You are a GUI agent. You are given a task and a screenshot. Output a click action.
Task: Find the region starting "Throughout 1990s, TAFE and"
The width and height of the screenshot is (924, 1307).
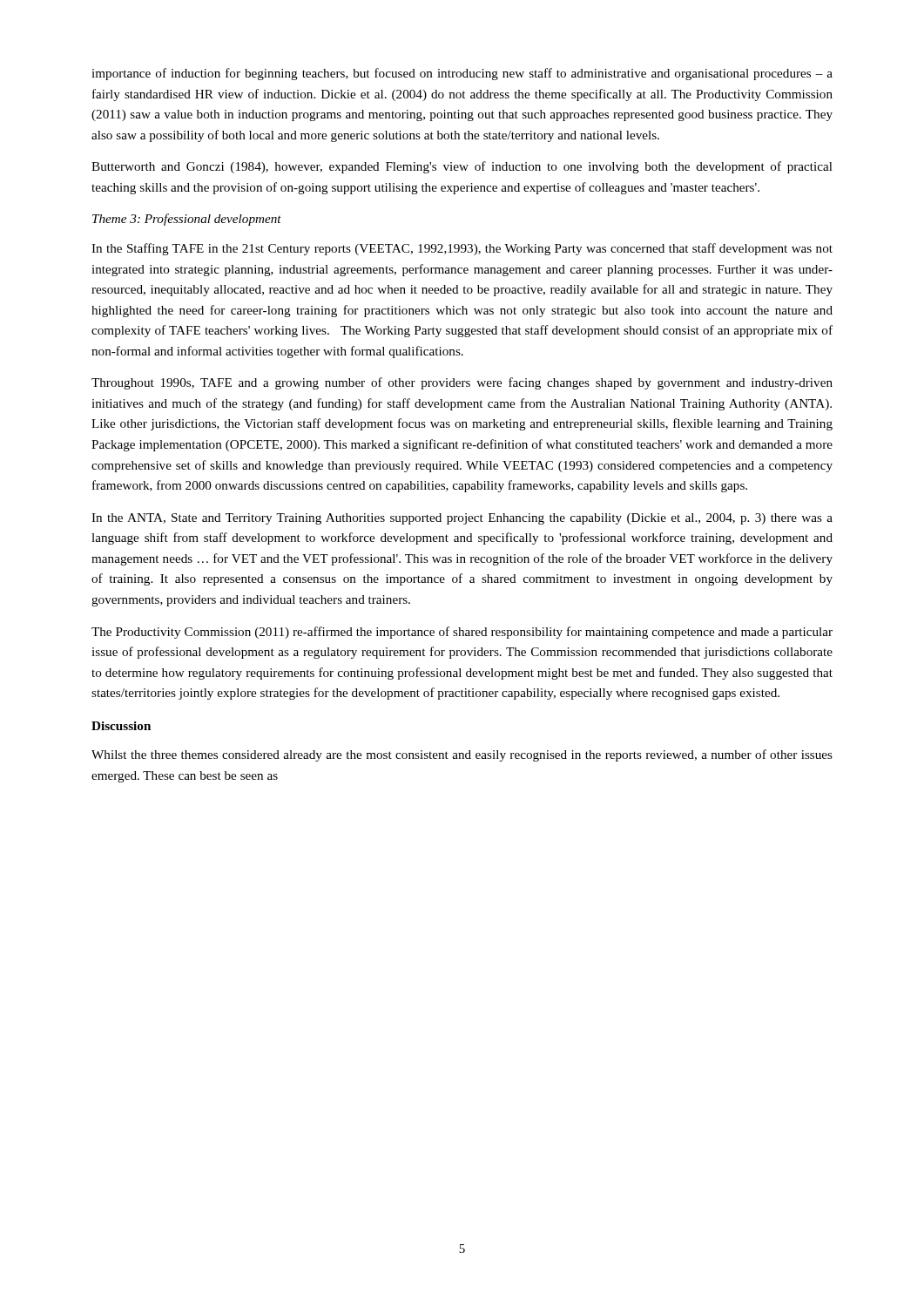coord(462,434)
